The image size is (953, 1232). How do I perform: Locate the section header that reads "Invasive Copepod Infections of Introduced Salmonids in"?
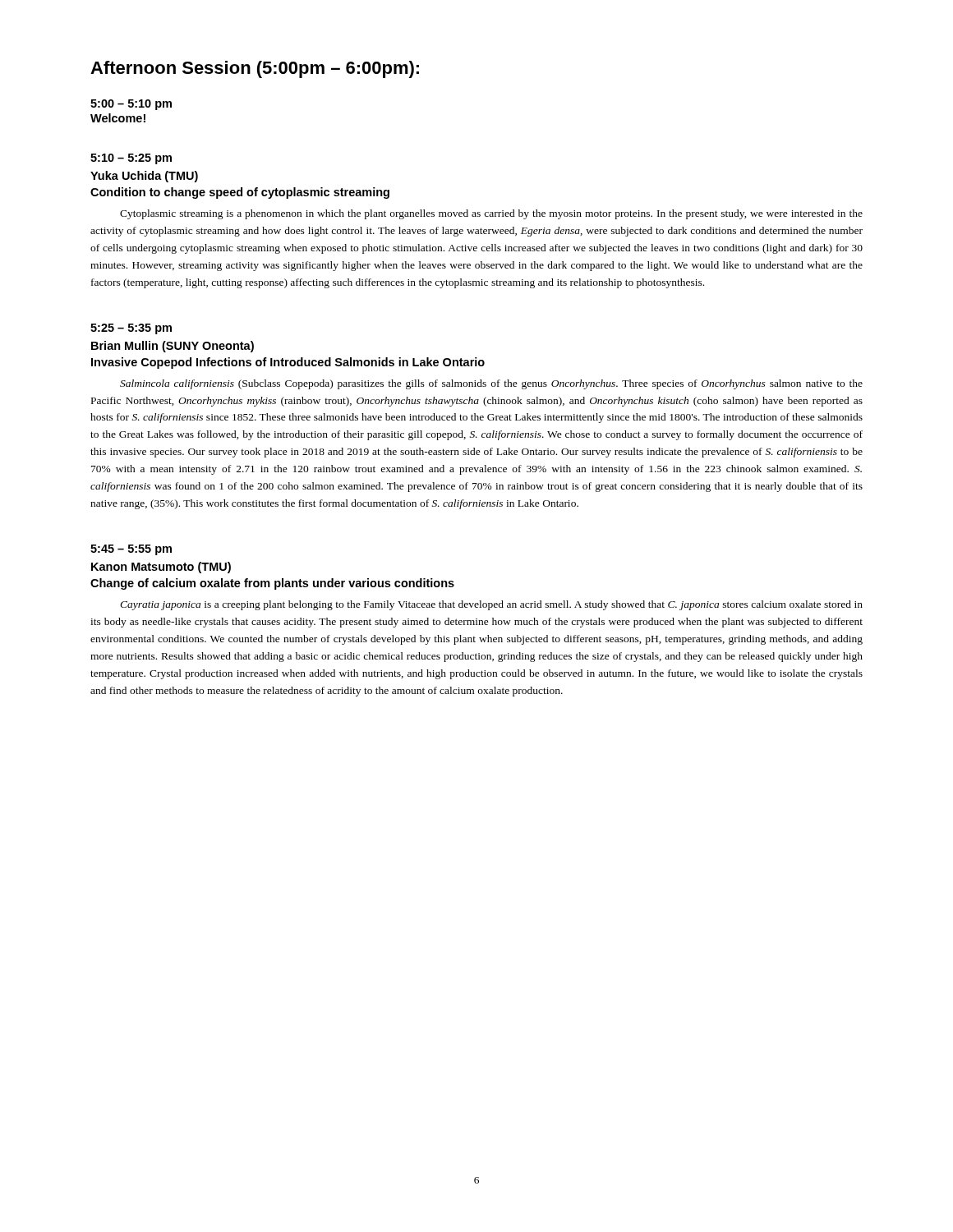(x=288, y=362)
